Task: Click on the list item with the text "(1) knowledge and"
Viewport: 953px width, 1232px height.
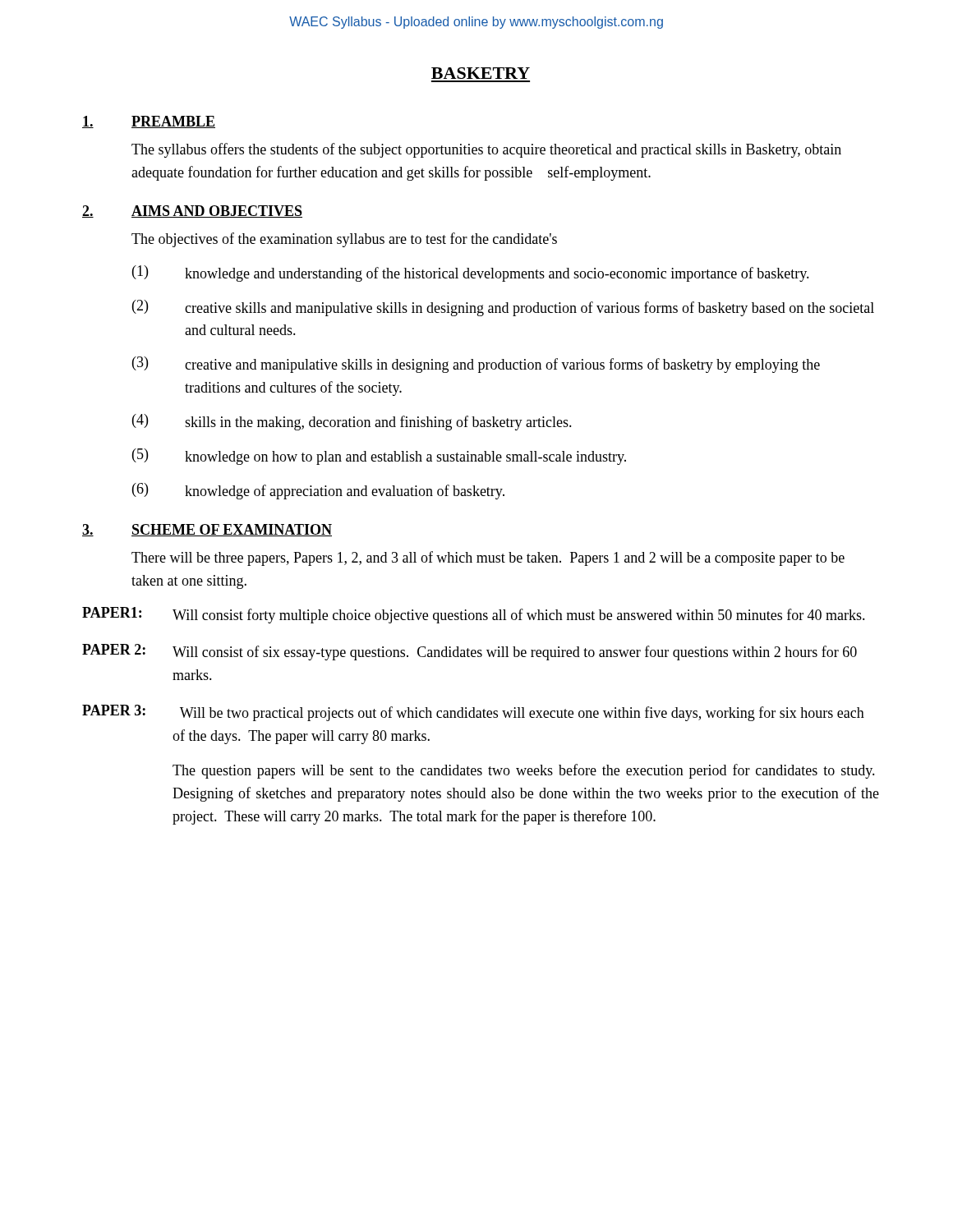Action: point(471,274)
